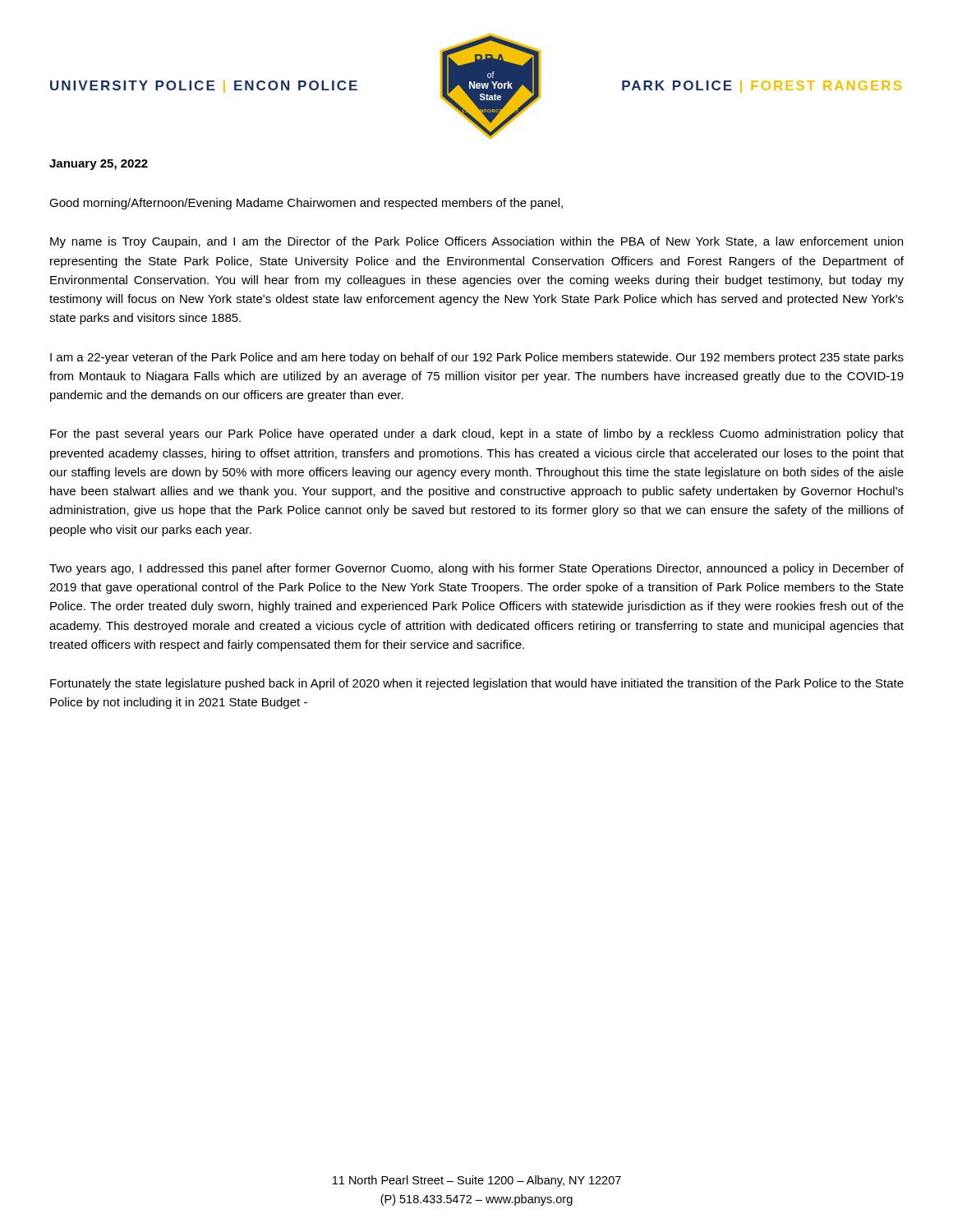Select the text starting "For the past several years"

(476, 481)
